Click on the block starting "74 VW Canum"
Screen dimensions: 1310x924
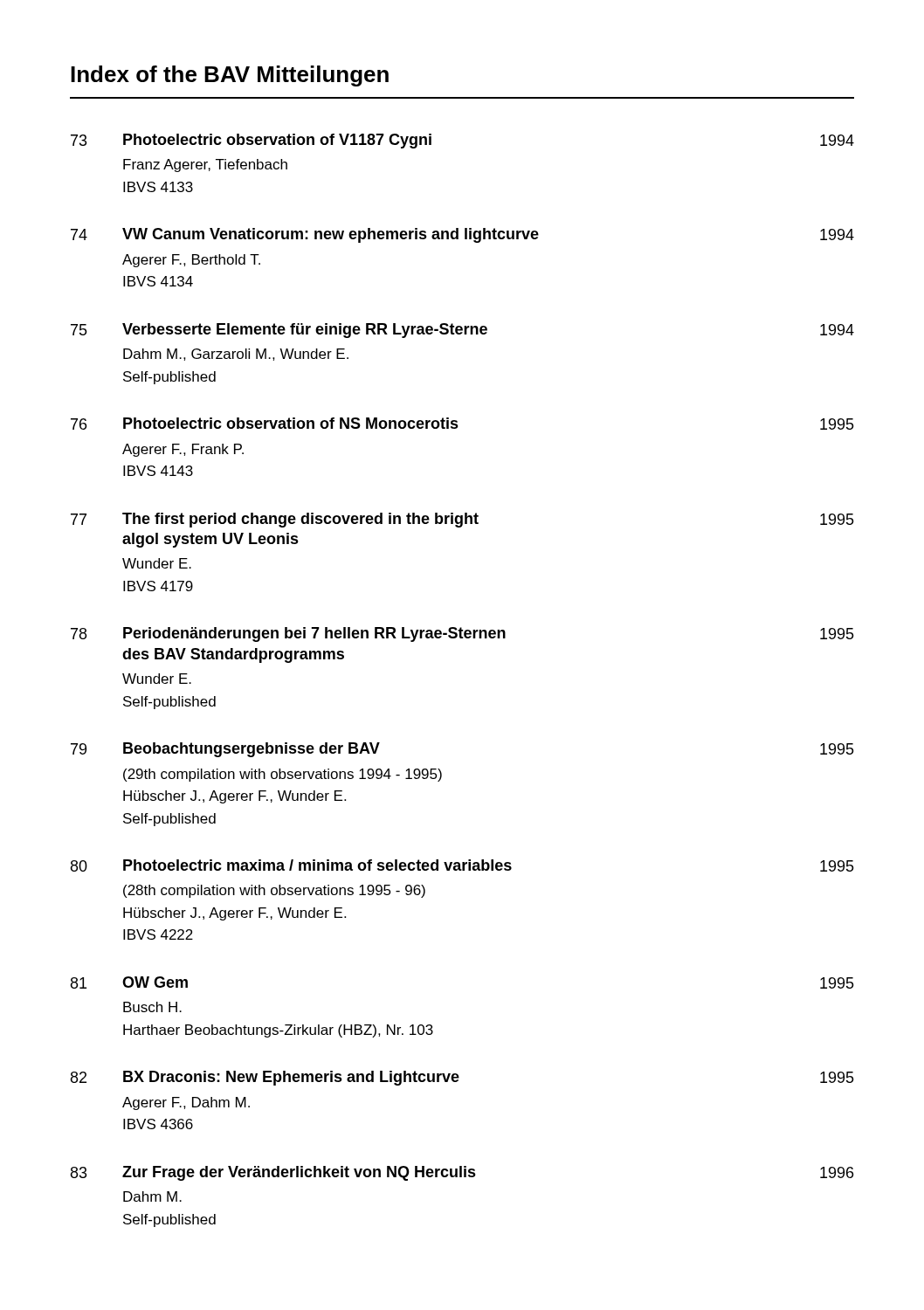[462, 235]
